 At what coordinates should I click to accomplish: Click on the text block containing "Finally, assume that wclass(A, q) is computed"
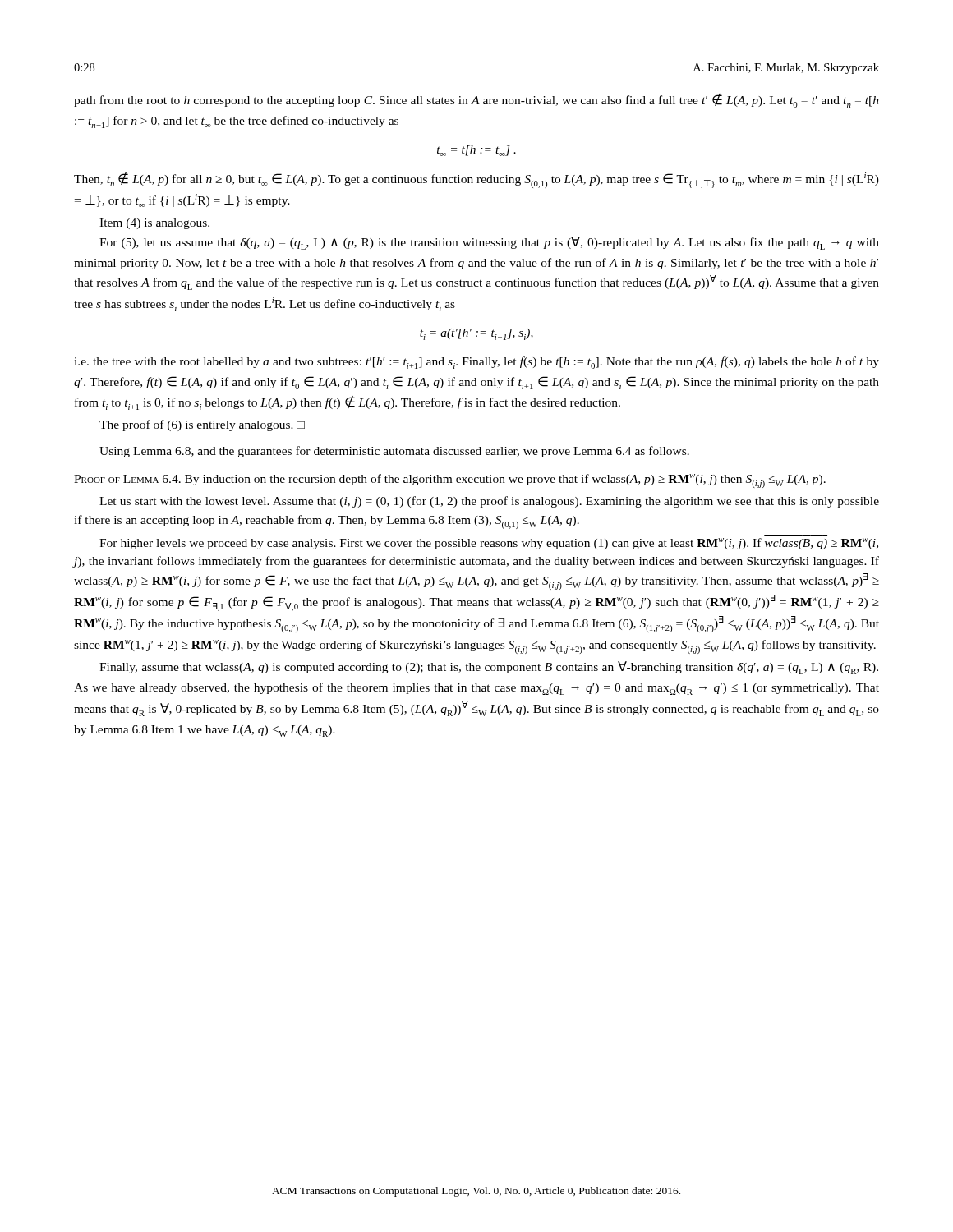coord(476,699)
